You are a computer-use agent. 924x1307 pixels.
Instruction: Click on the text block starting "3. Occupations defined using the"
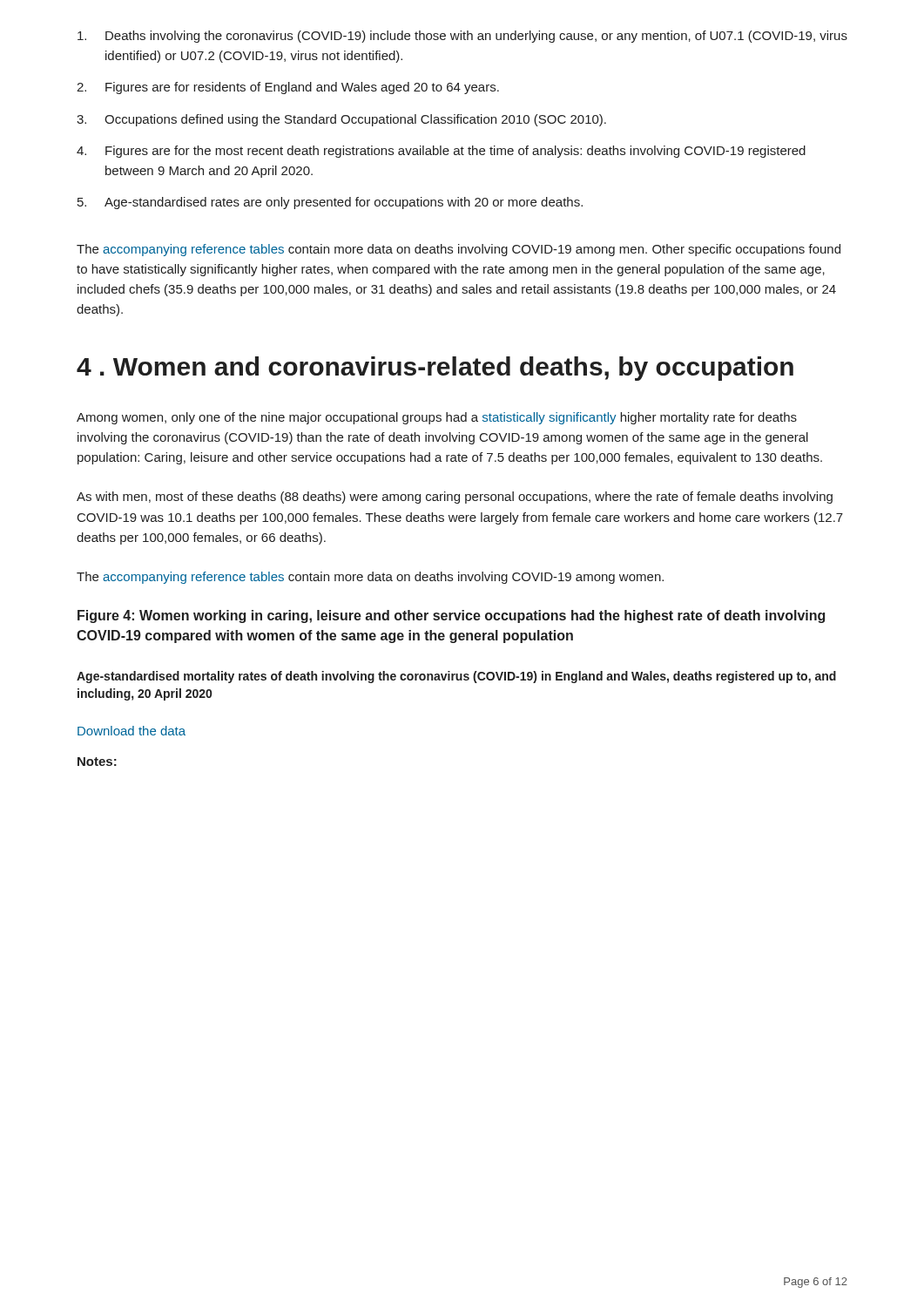click(462, 119)
